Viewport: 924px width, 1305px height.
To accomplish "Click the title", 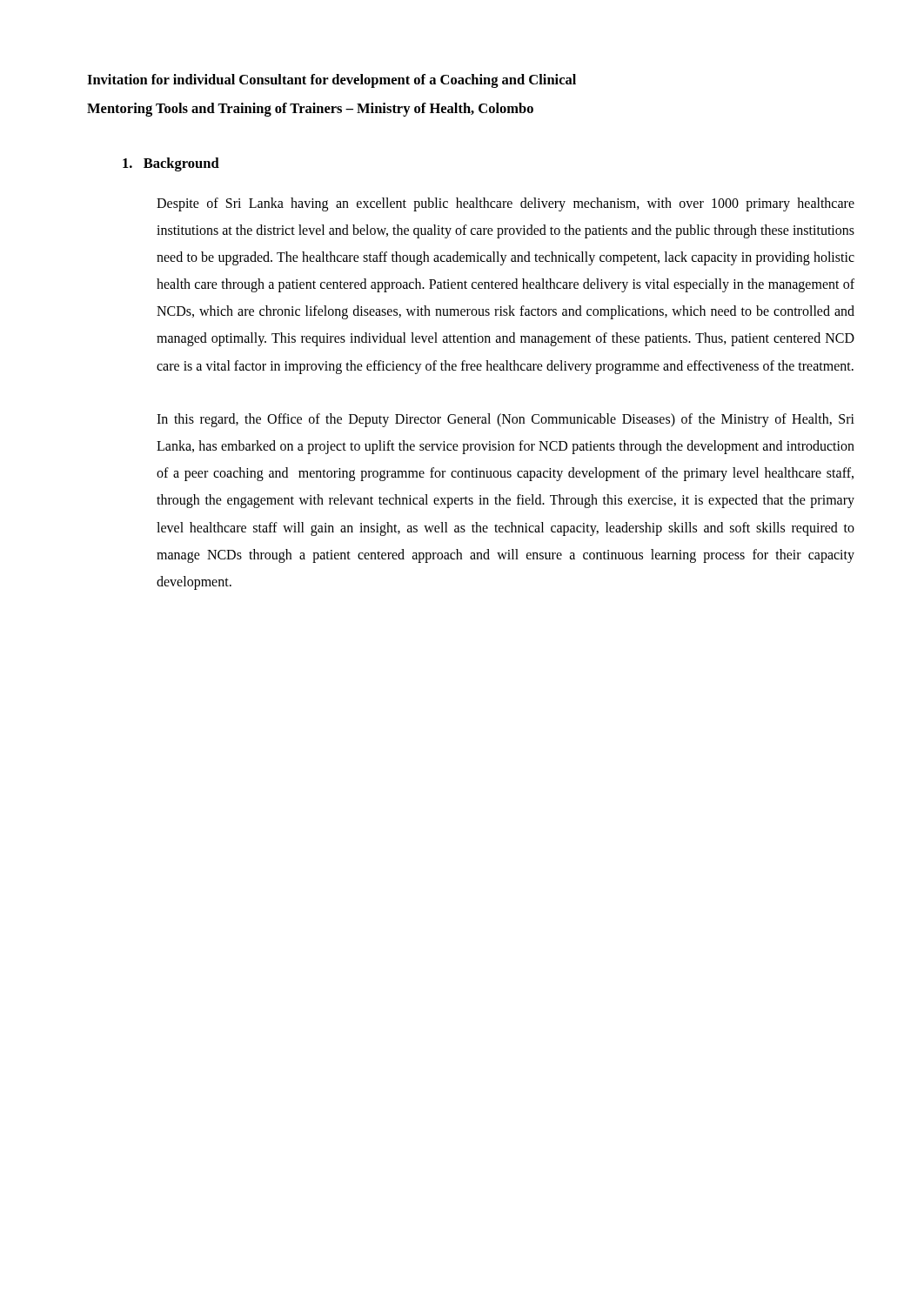I will pos(471,95).
